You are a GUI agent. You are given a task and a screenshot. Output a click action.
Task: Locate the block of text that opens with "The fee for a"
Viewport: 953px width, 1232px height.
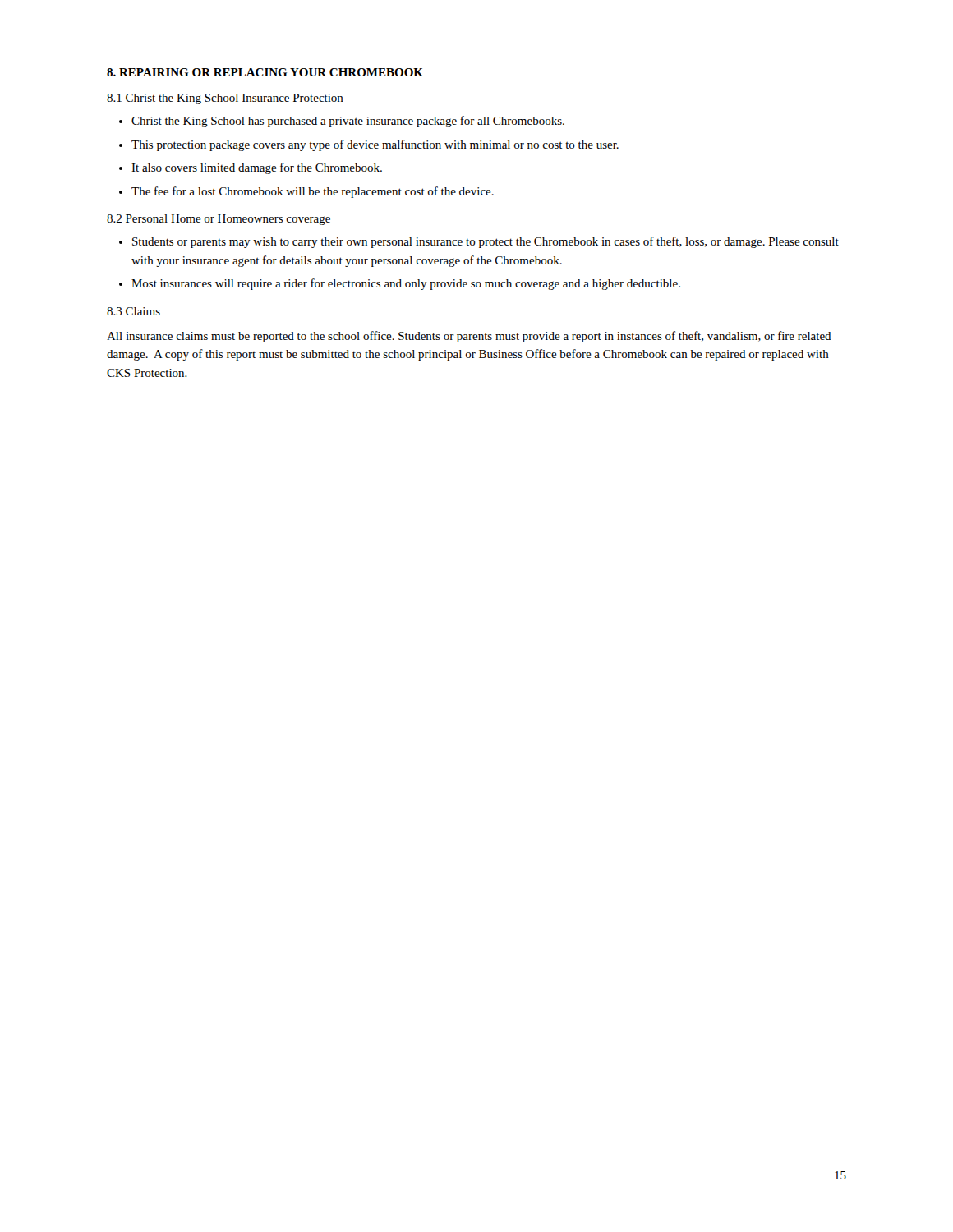pyautogui.click(x=313, y=191)
